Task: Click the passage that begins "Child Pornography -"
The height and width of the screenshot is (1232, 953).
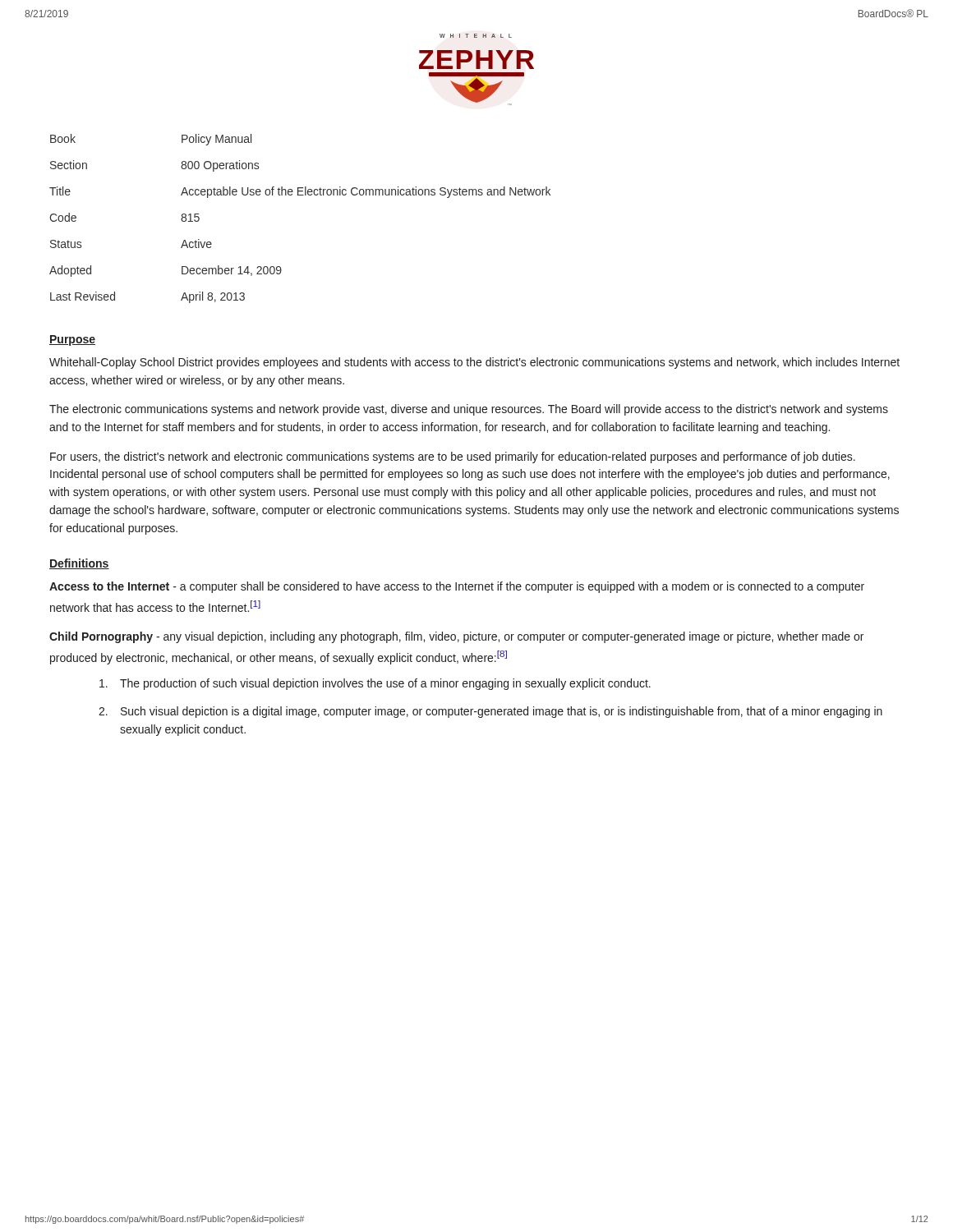Action: point(456,647)
